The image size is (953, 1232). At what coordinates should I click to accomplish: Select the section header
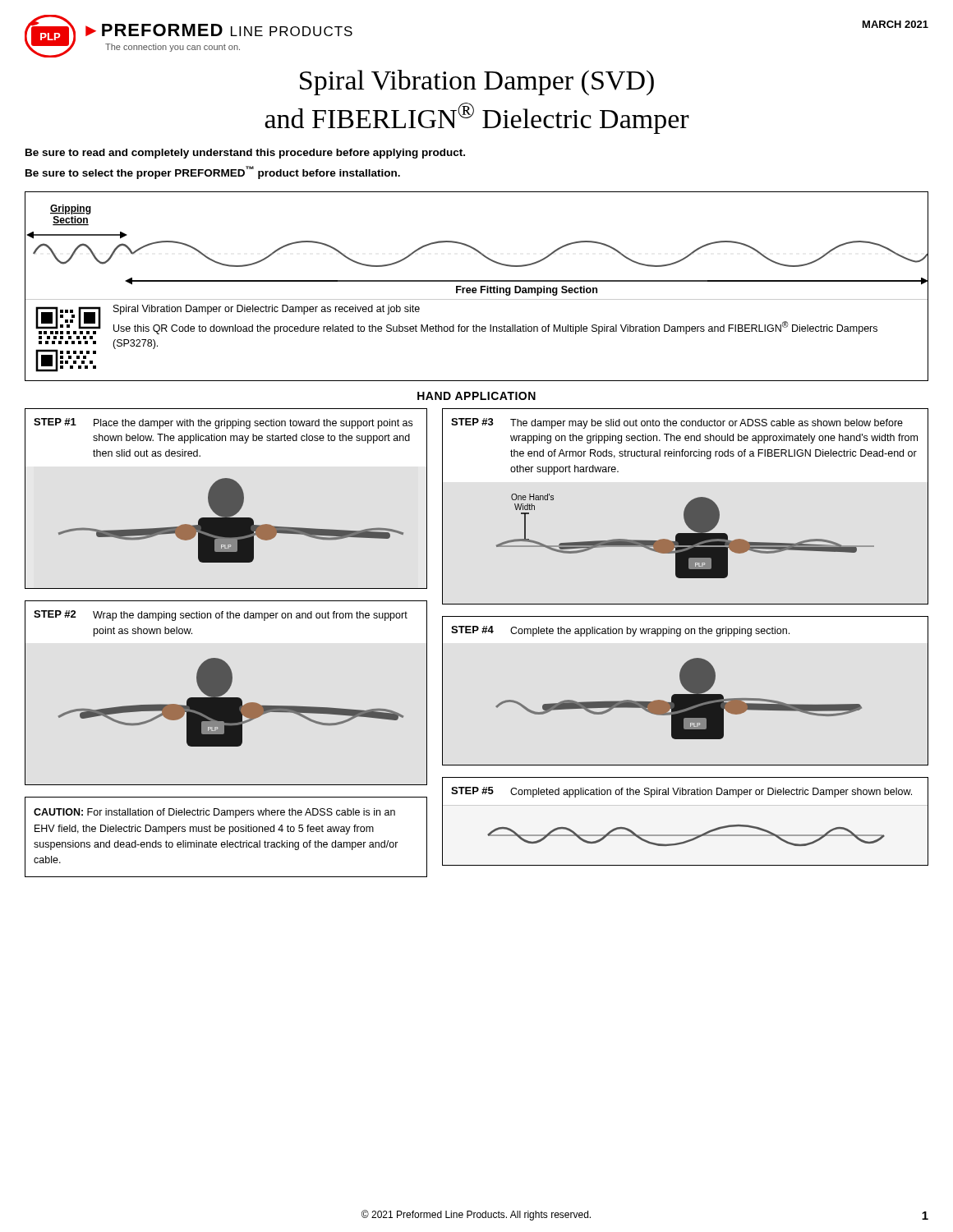476,396
